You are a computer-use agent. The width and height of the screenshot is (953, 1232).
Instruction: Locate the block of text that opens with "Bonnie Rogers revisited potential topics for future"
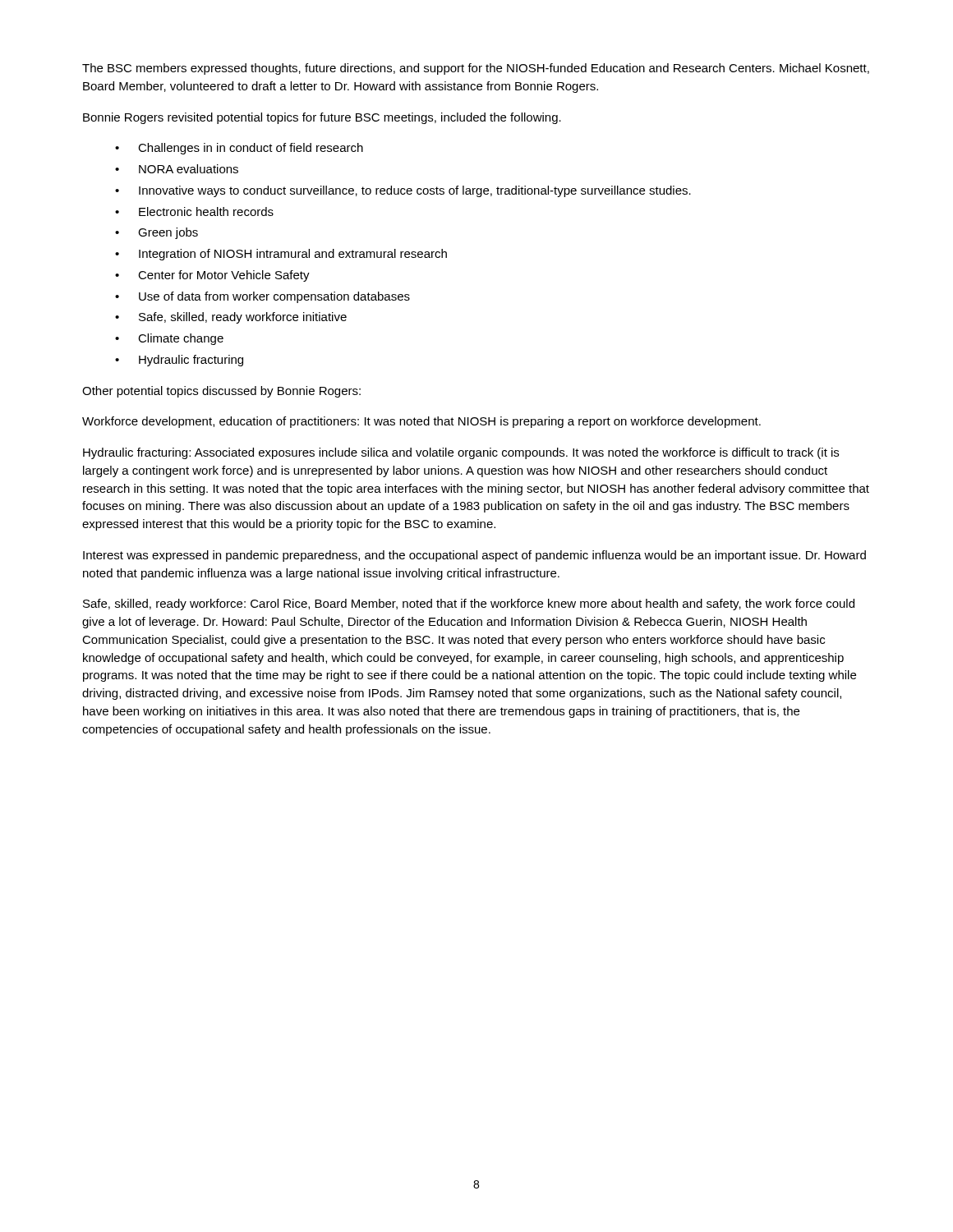click(x=322, y=117)
